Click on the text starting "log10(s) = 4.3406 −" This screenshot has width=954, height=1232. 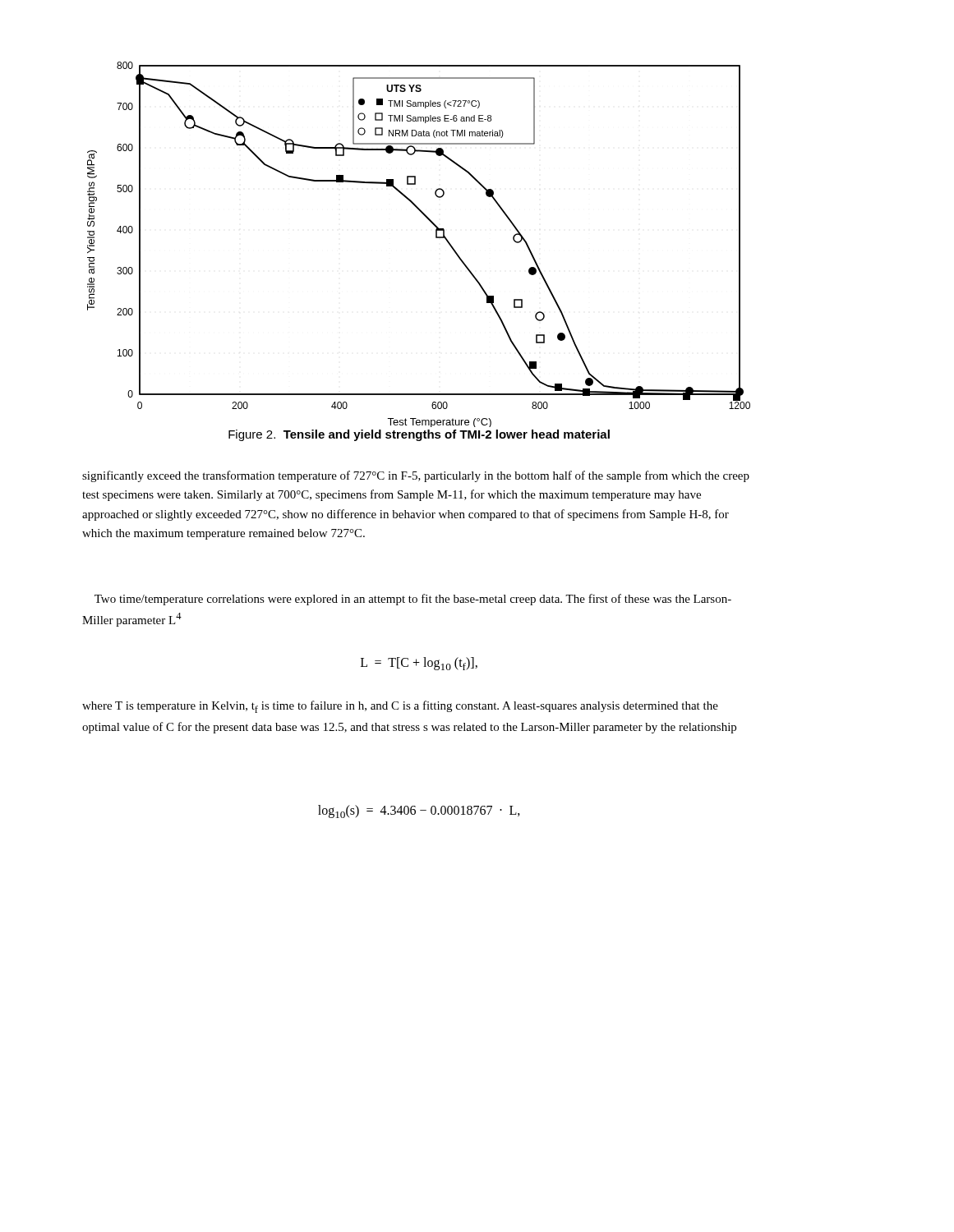pos(419,812)
